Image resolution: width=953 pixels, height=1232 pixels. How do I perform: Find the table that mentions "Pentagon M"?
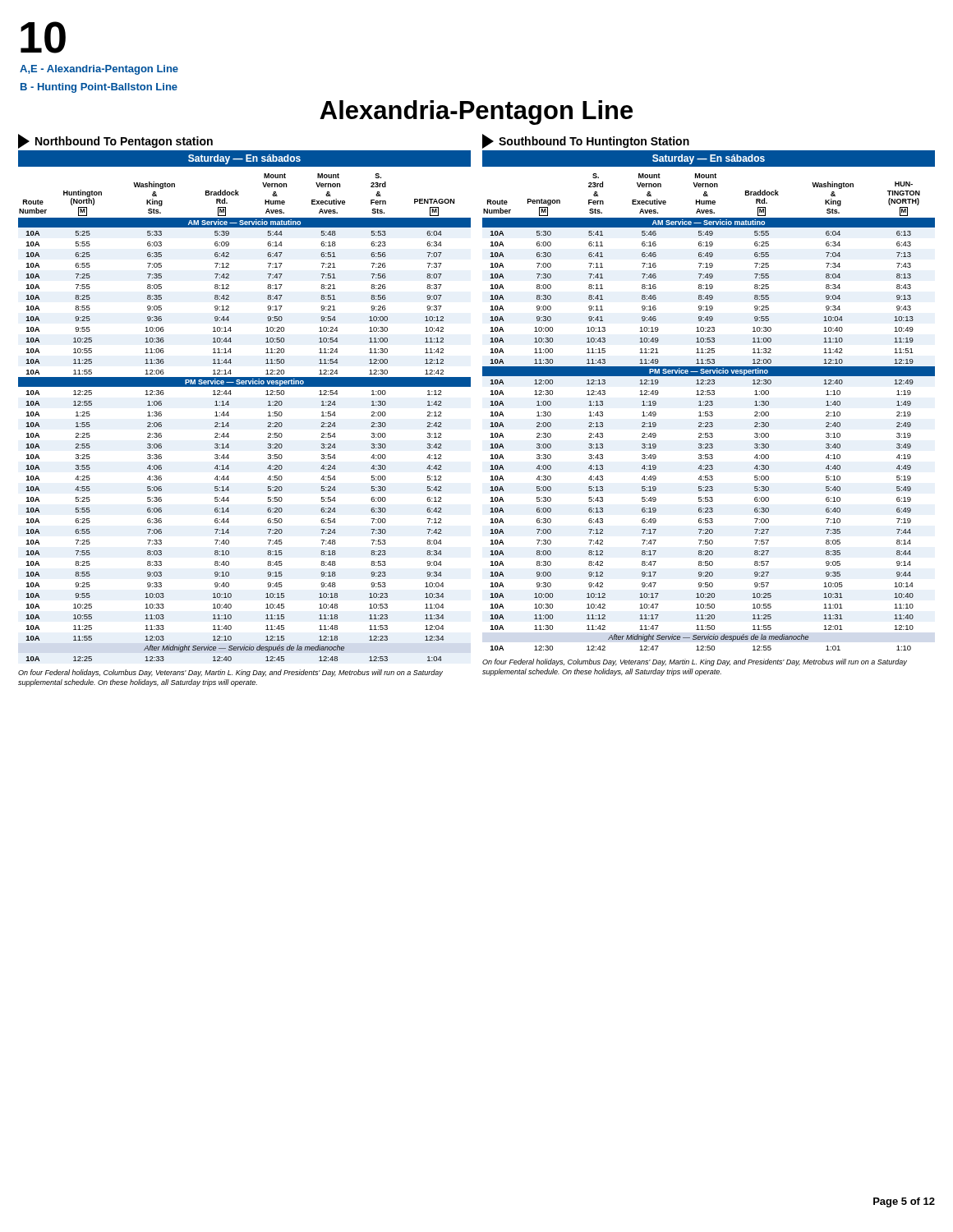coord(709,411)
